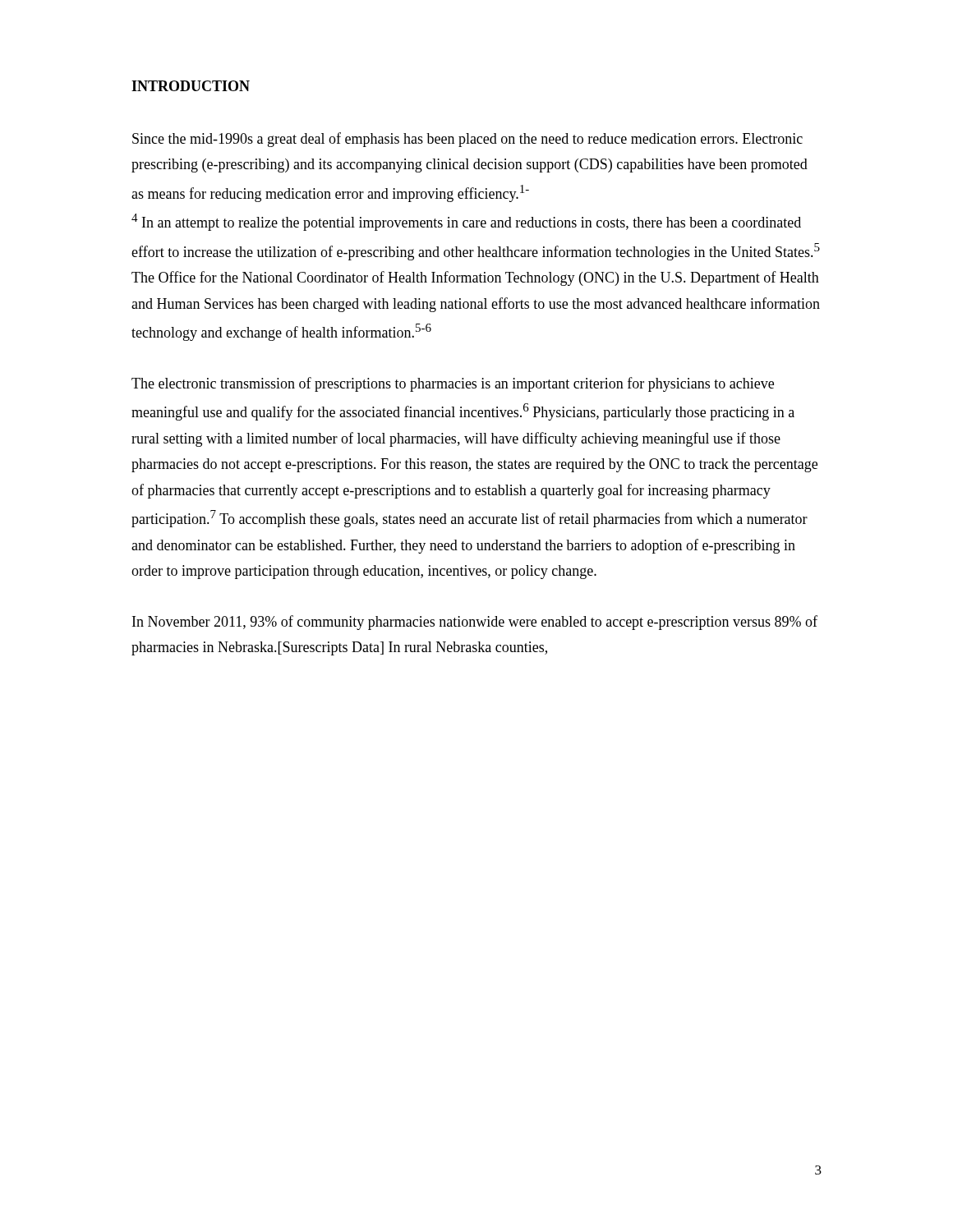Where is the passage that starts "The electronic transmission of prescriptions"?
This screenshot has width=953, height=1232.
pyautogui.click(x=475, y=477)
